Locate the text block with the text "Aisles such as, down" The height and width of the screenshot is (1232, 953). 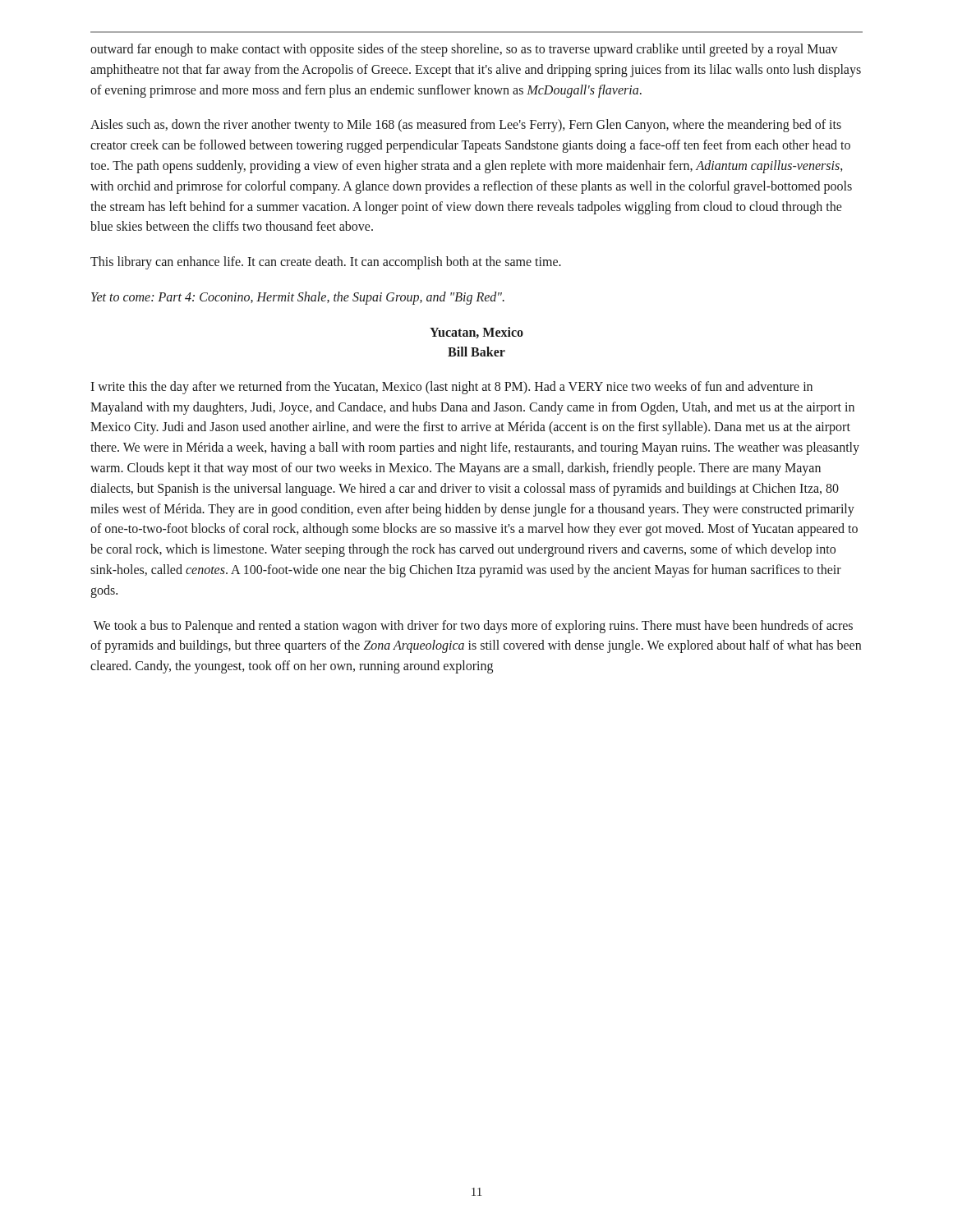[471, 176]
